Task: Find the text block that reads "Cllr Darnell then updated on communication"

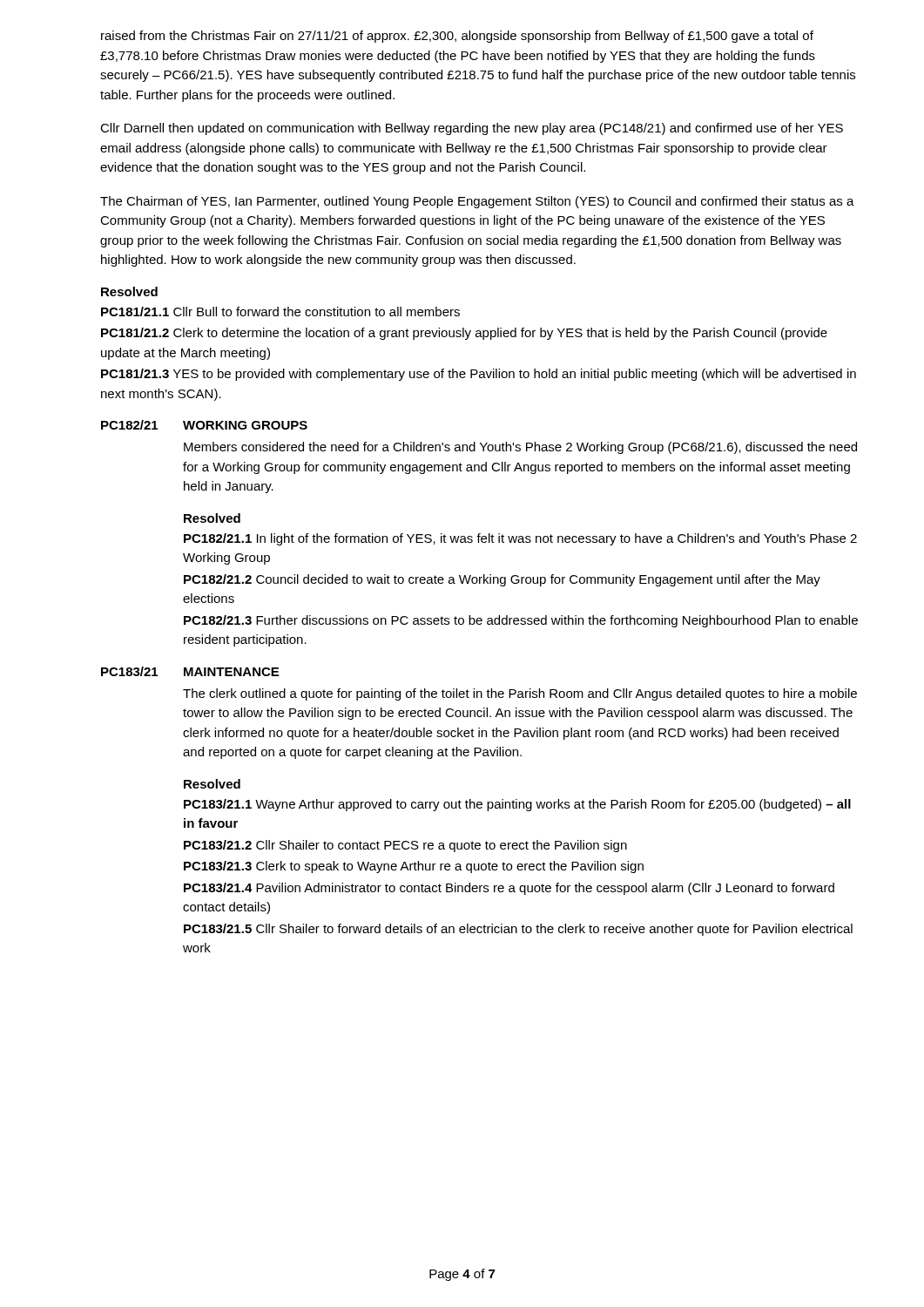Action: tap(472, 147)
